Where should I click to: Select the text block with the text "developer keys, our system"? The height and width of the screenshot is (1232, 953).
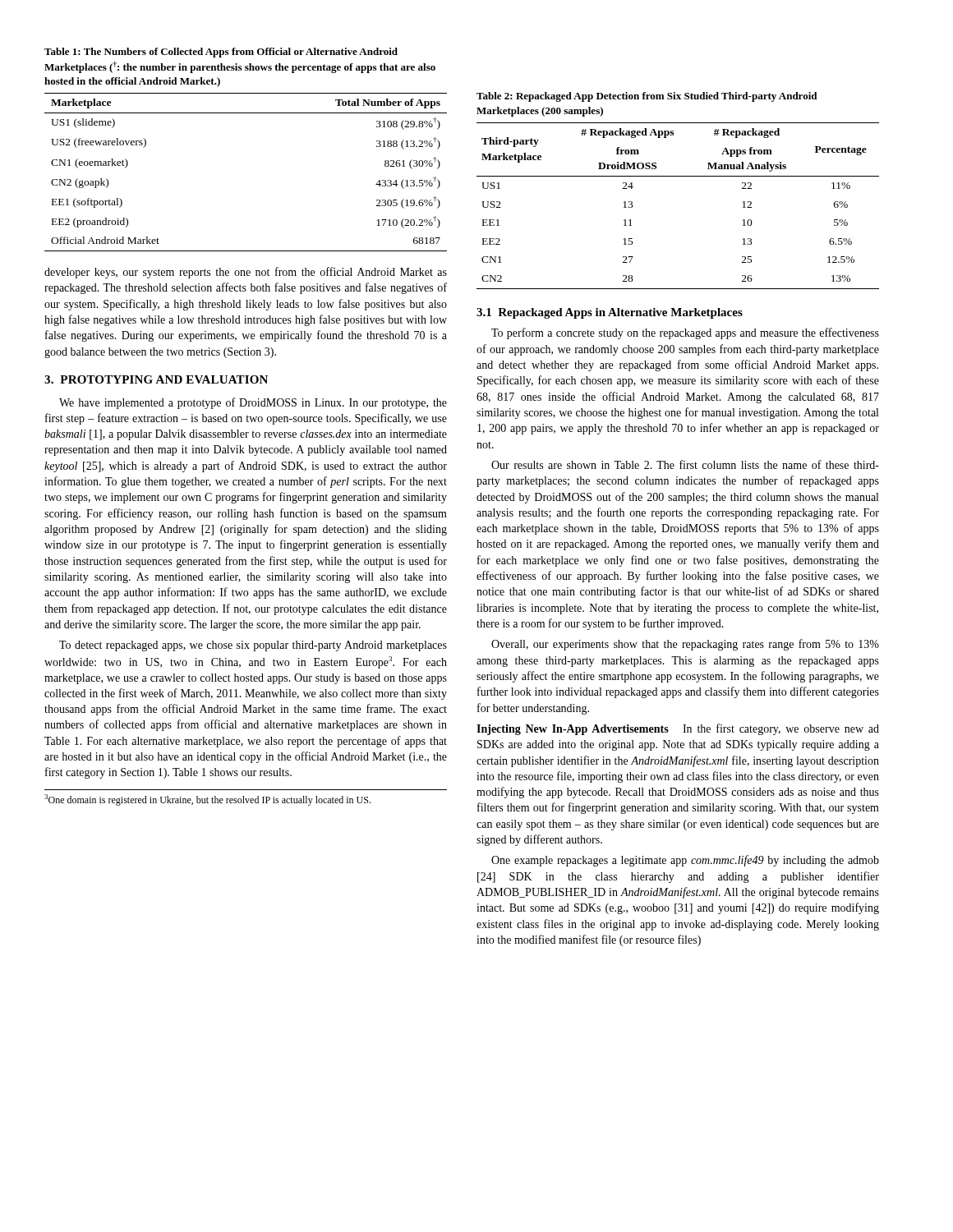coord(246,312)
